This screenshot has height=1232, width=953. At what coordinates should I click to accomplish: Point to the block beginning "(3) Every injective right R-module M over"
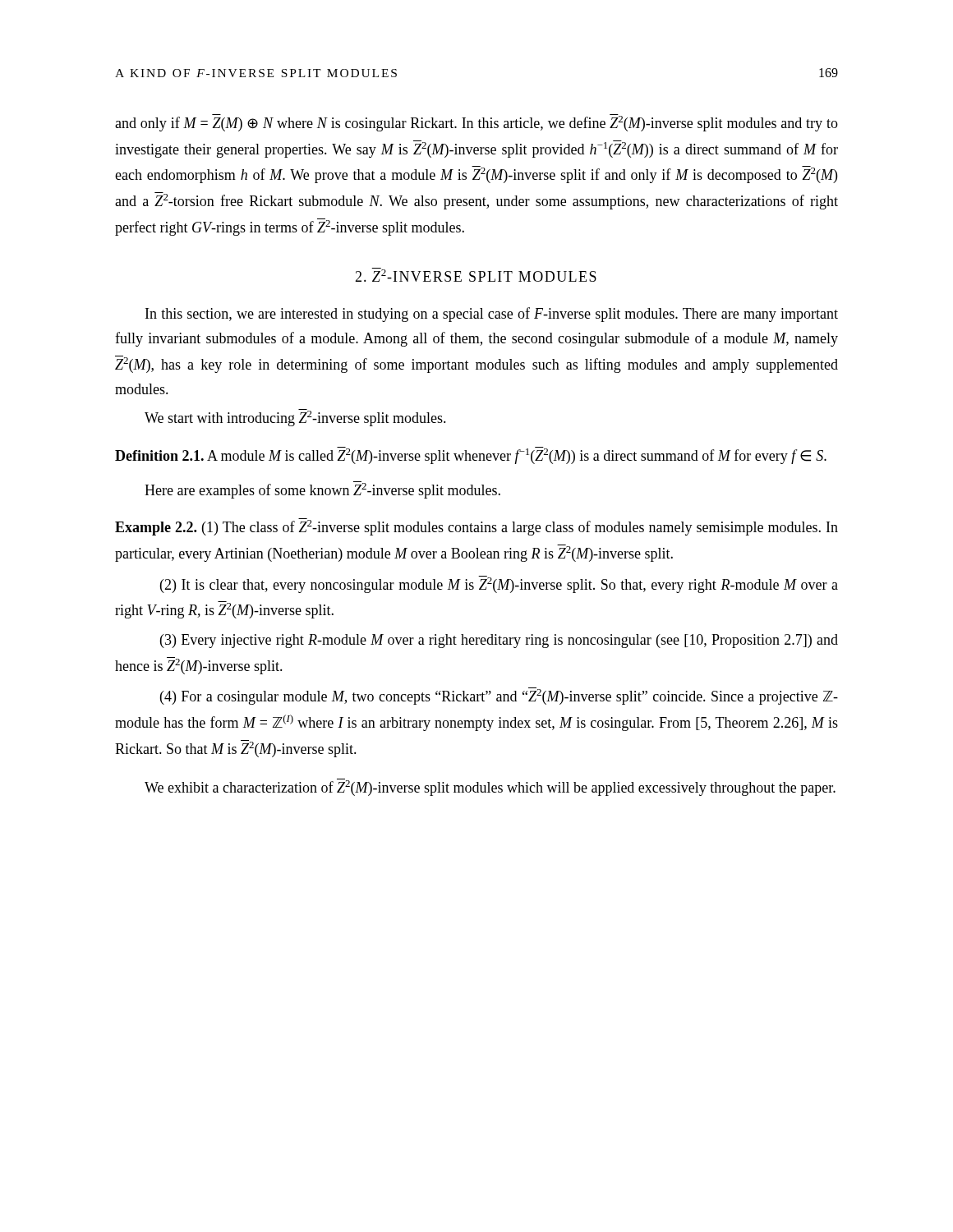coord(476,653)
